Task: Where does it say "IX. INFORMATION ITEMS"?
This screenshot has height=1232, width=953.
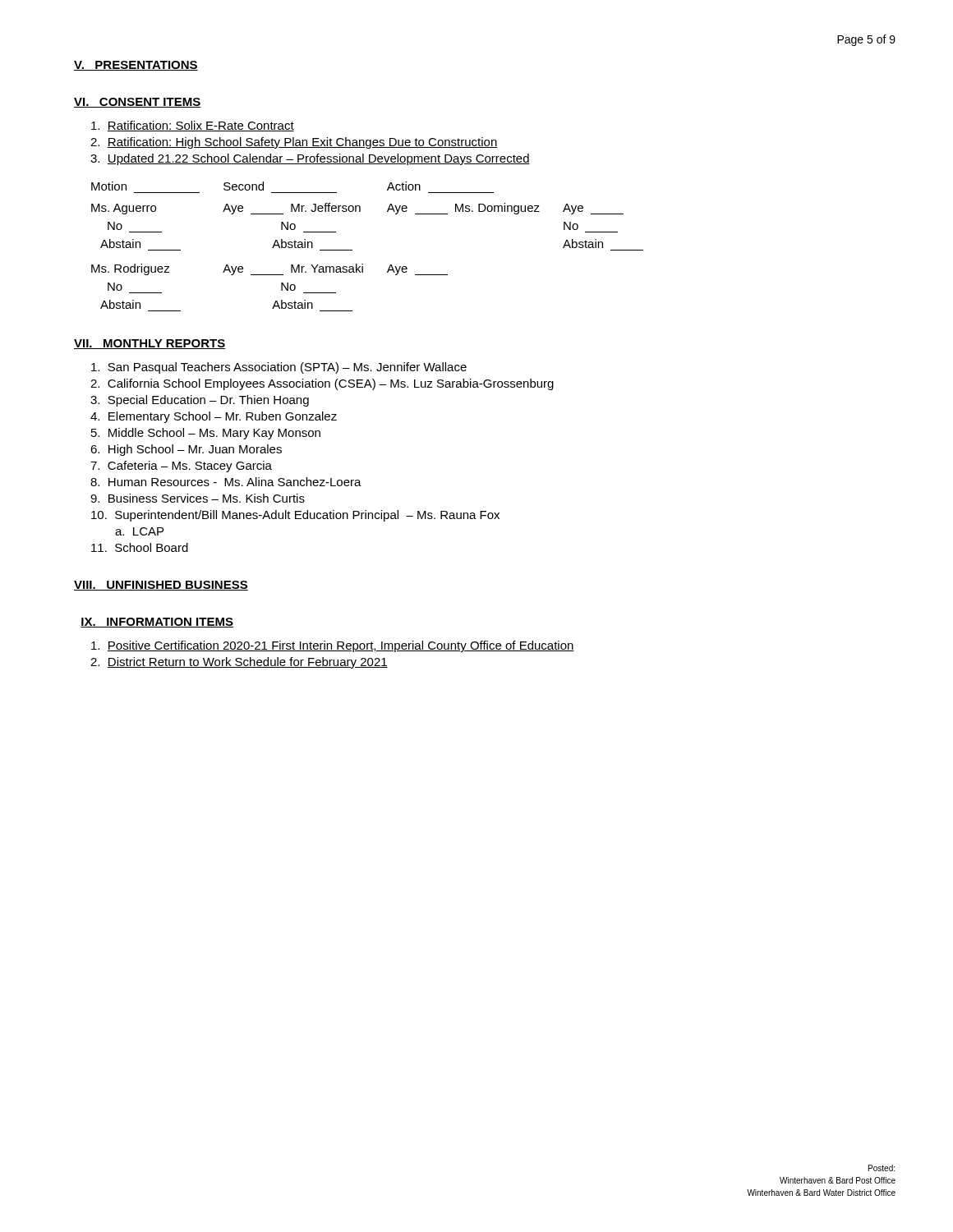Action: pyautogui.click(x=154, y=621)
